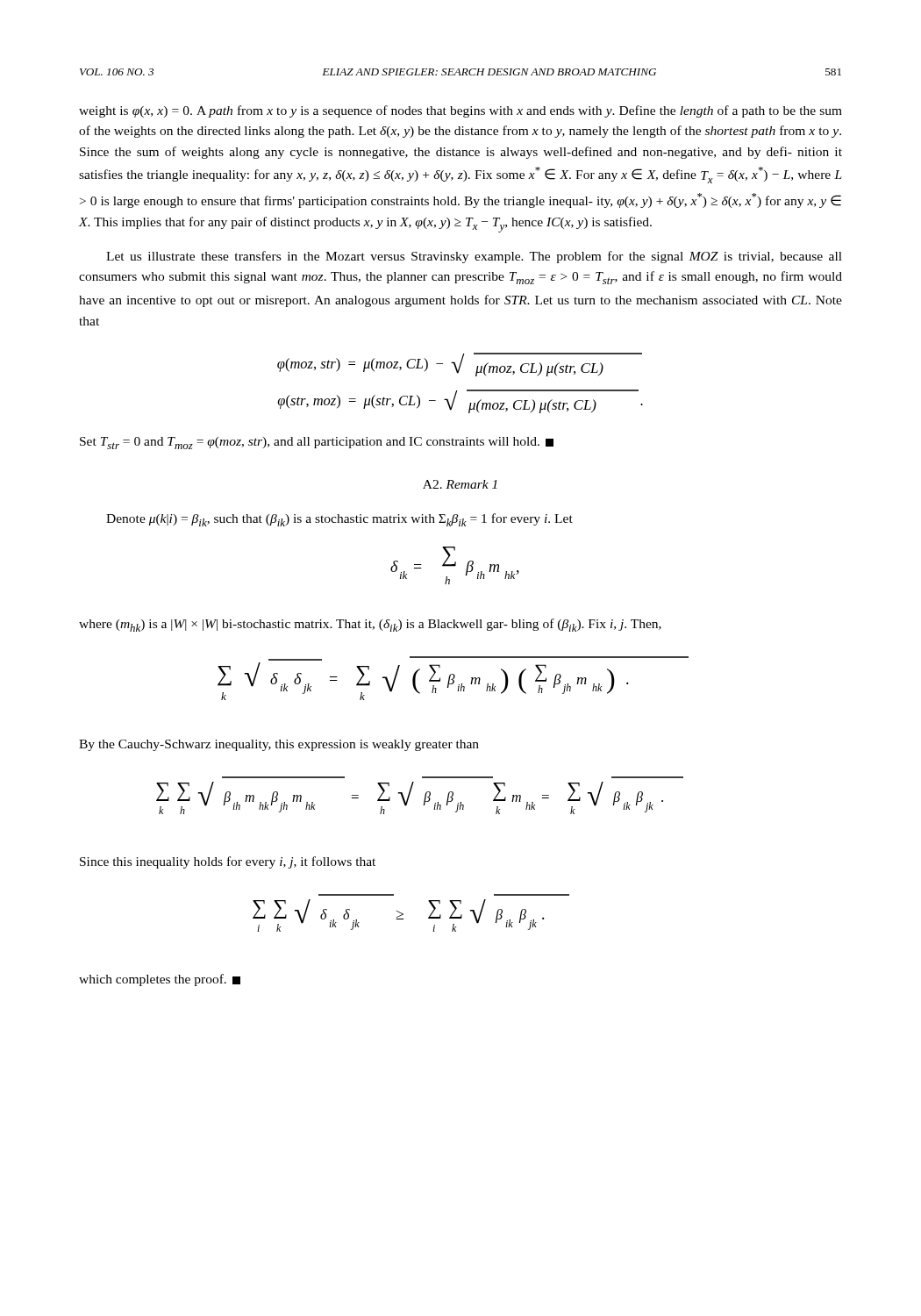This screenshot has height=1316, width=921.
Task: Click the passage that begins "weight is φ(x, x)"
Action: click(460, 168)
